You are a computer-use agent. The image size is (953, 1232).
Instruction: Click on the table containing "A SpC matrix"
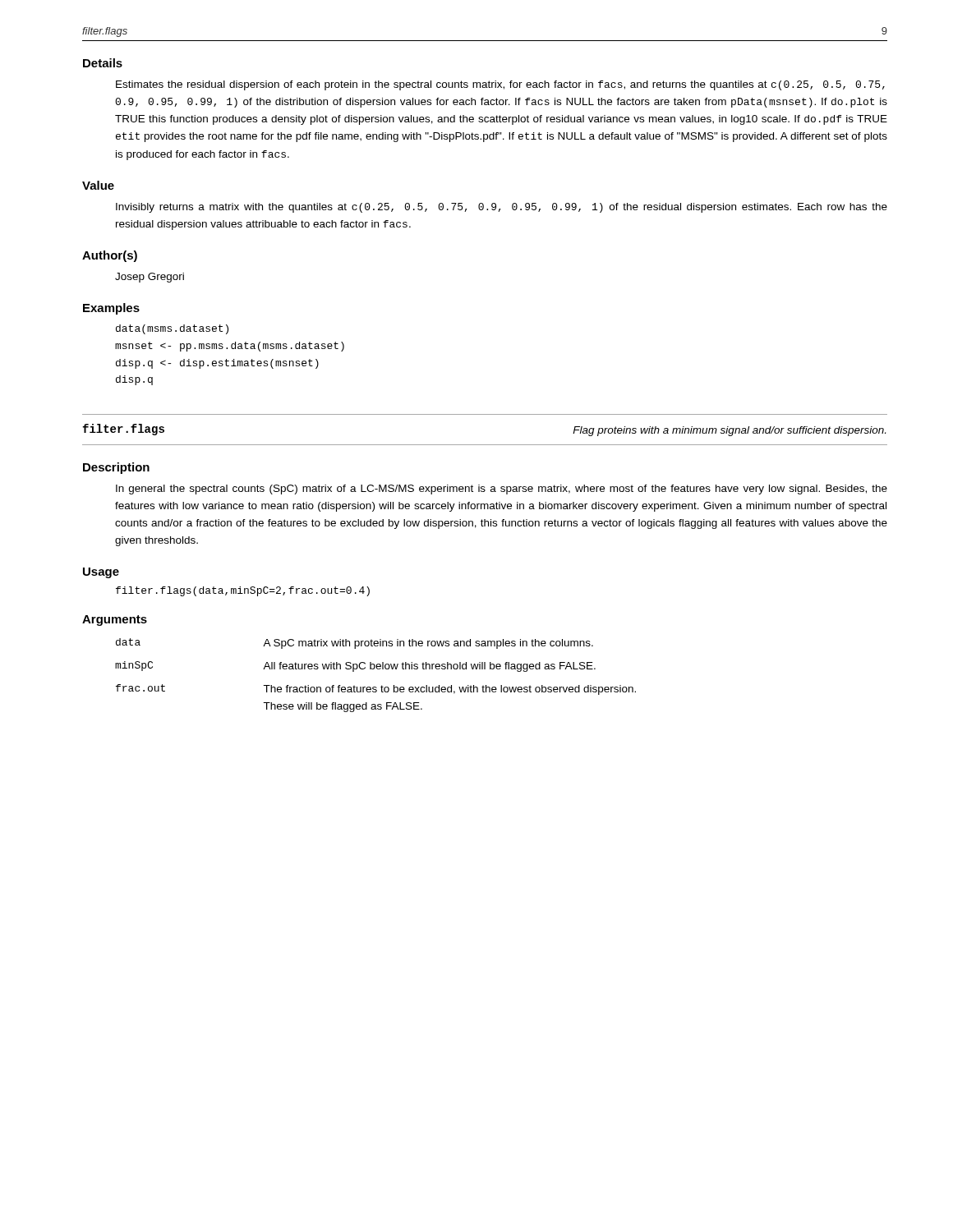point(485,675)
